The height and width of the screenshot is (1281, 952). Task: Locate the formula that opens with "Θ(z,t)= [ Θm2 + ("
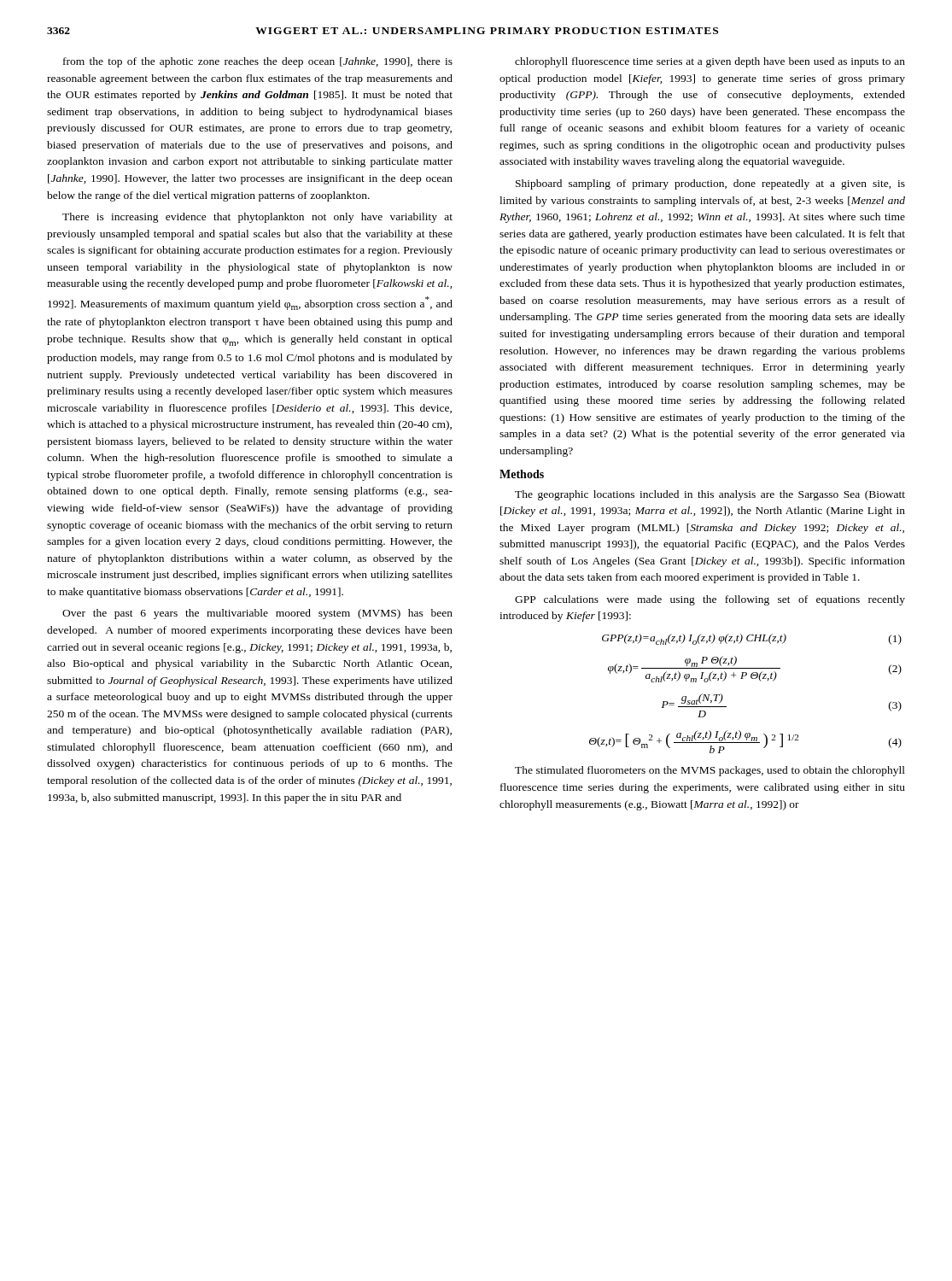click(702, 742)
